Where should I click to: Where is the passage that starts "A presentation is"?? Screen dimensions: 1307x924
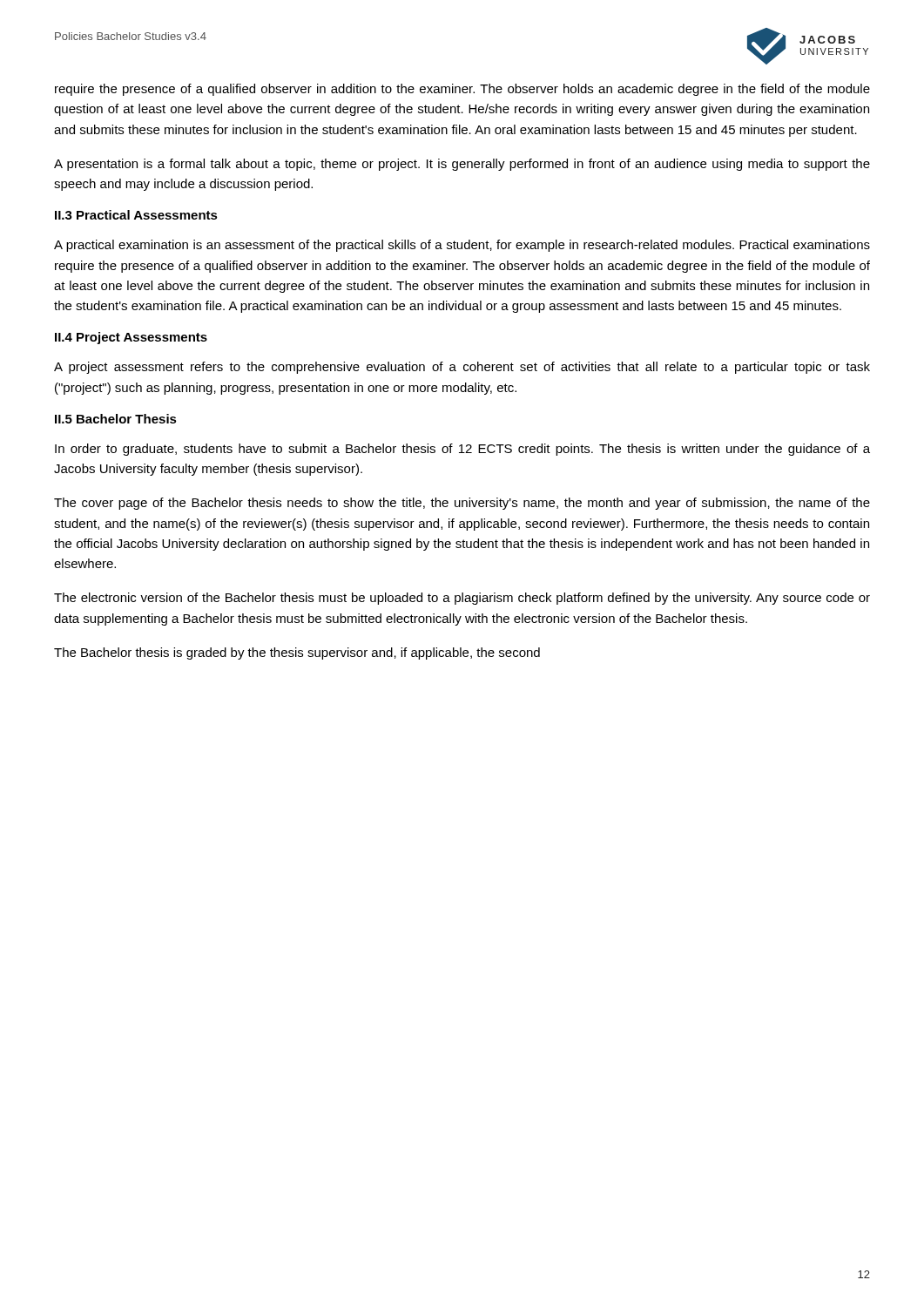(462, 173)
